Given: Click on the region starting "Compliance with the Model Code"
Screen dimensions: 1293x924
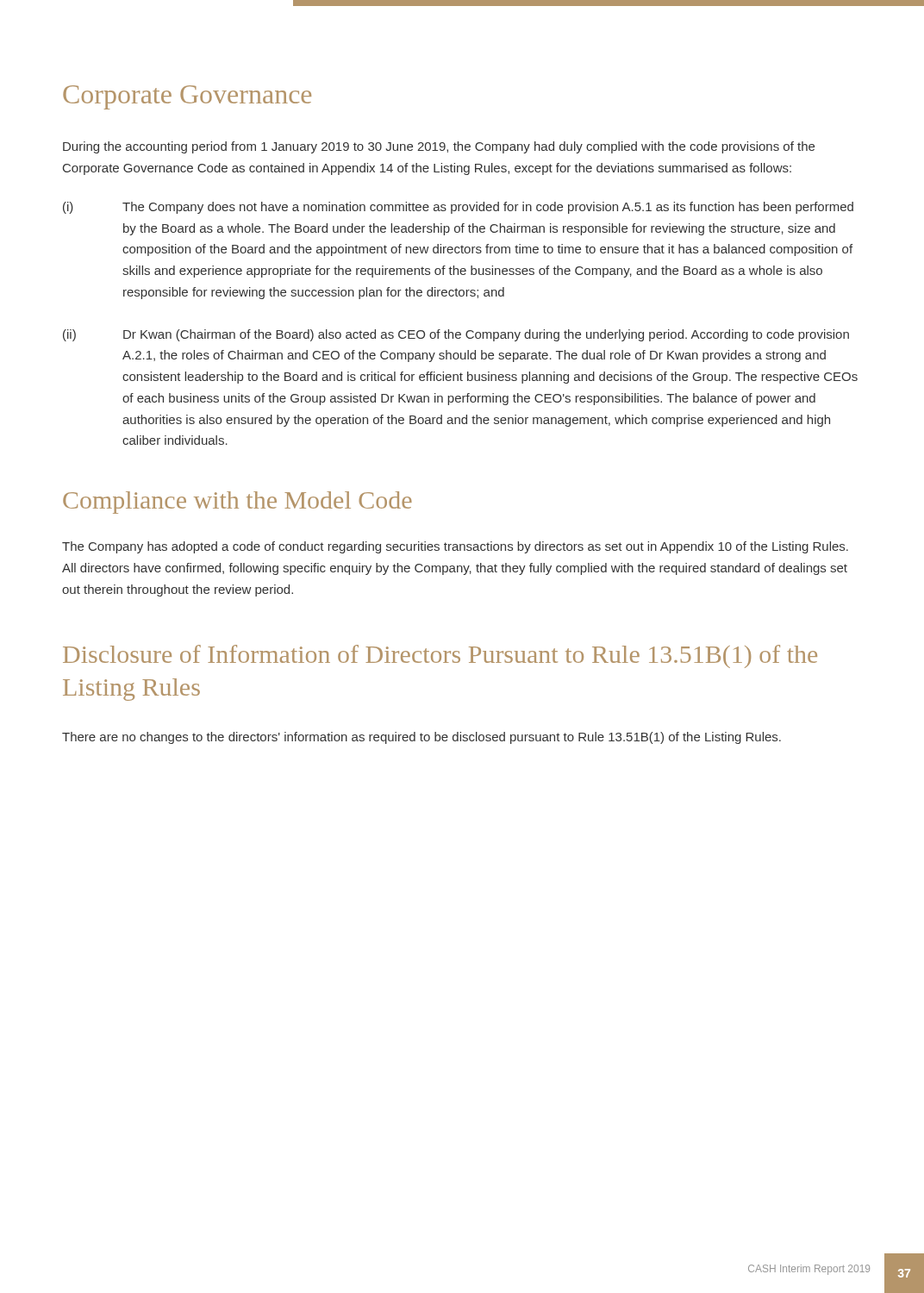Looking at the screenshot, I should 237,500.
